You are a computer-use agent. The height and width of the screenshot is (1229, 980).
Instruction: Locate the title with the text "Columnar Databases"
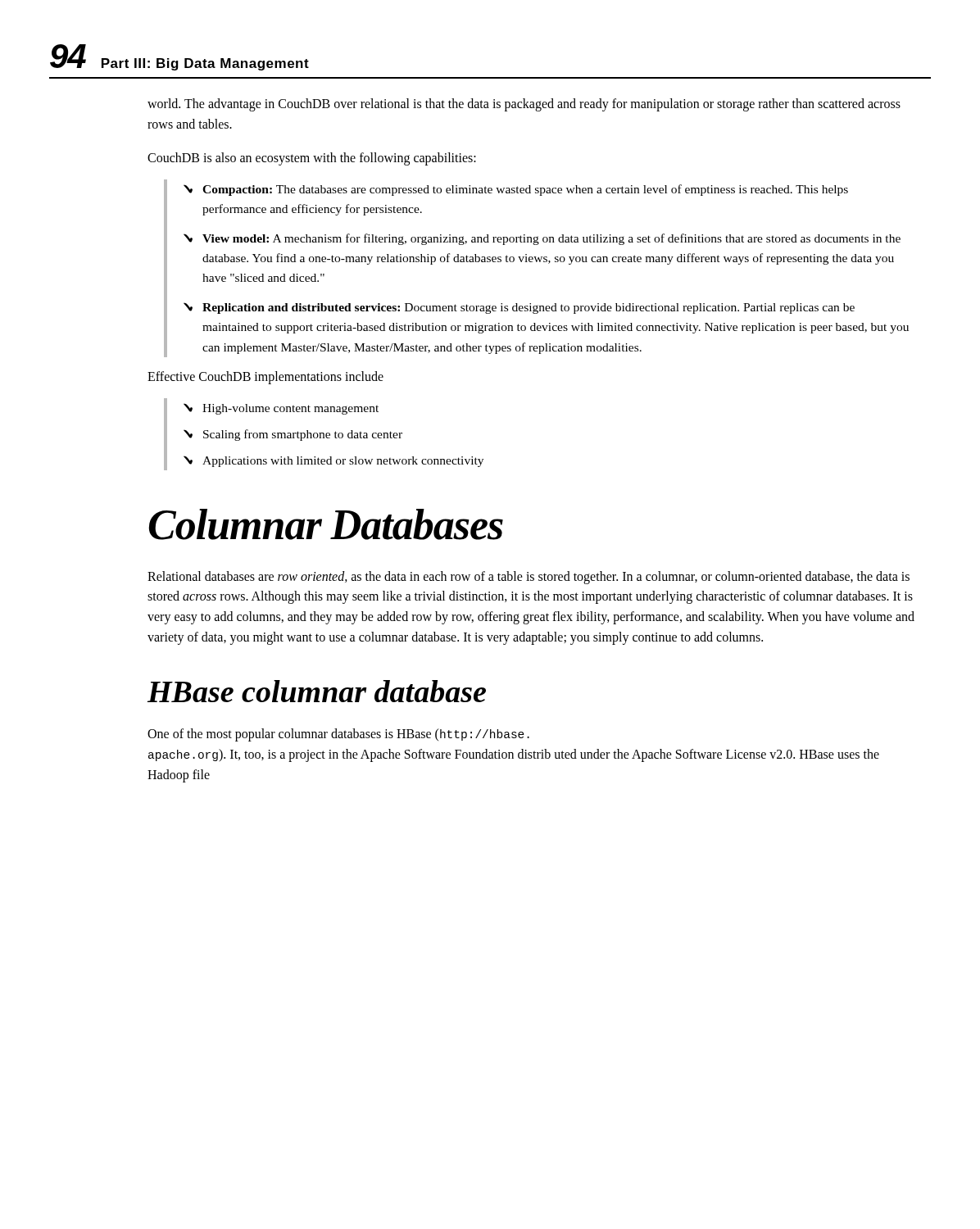point(325,525)
